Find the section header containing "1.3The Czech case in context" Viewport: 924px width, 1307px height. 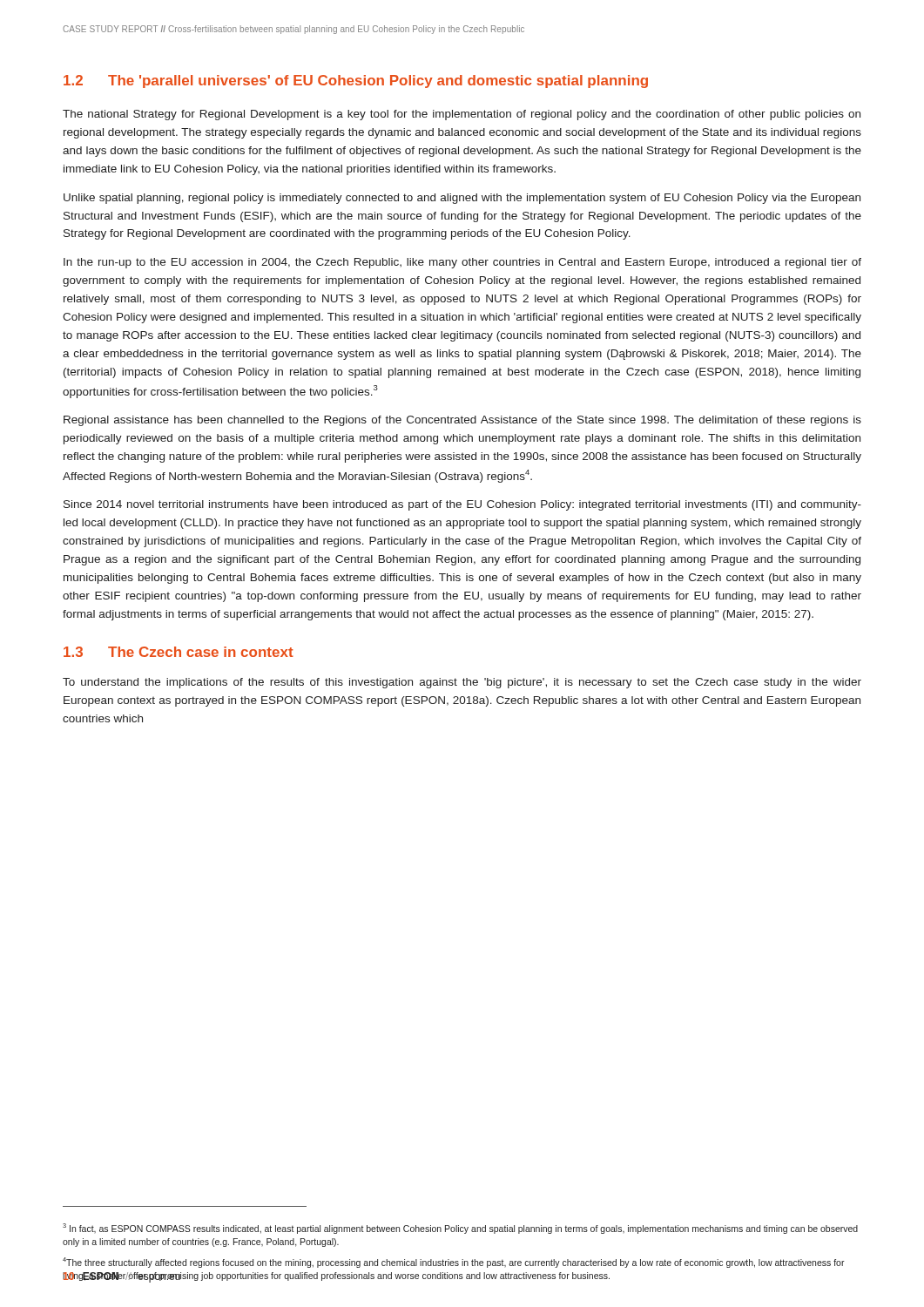click(179, 652)
